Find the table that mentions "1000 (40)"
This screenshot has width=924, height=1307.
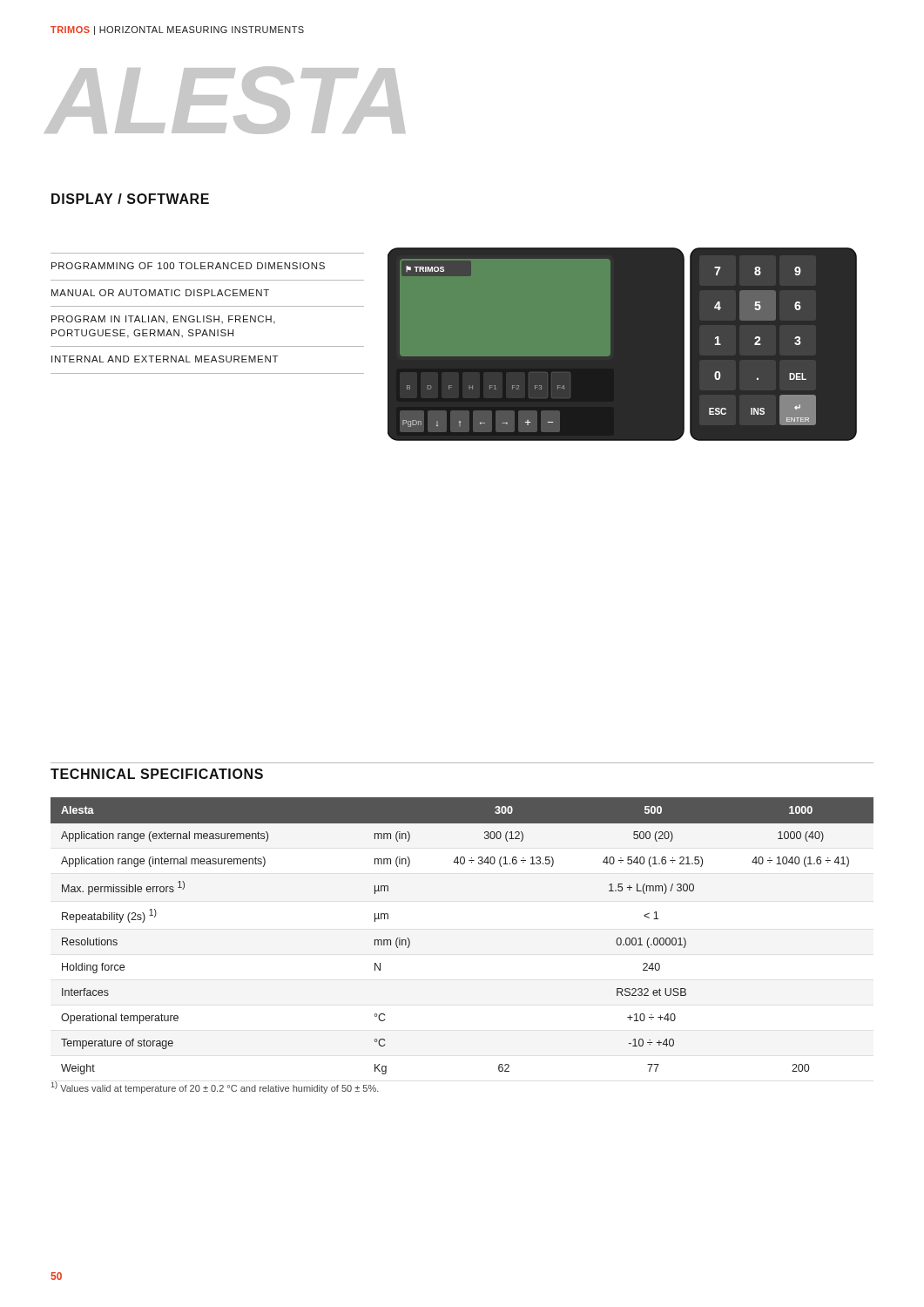[462, 939]
